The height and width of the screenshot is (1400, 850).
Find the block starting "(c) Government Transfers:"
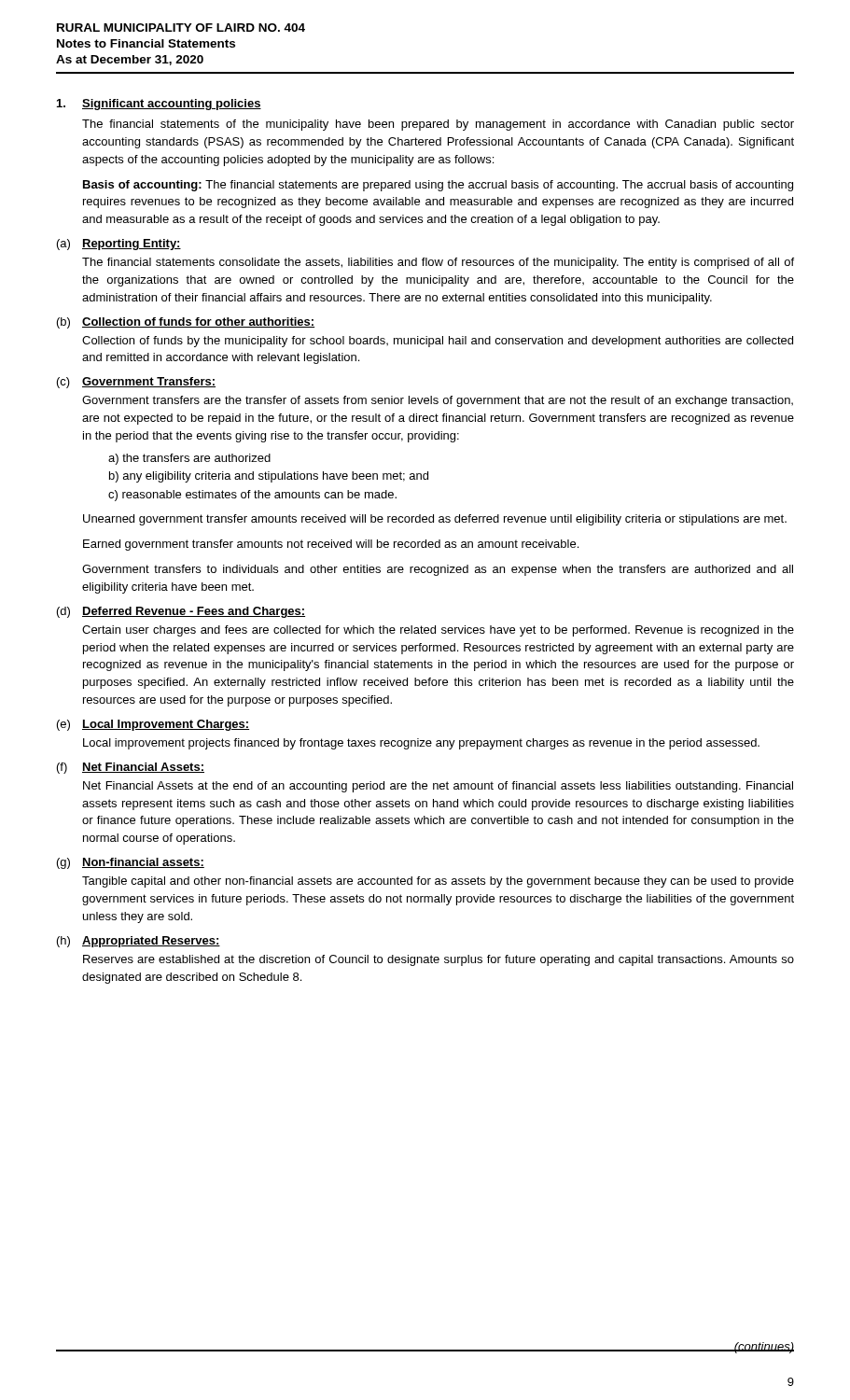136,382
